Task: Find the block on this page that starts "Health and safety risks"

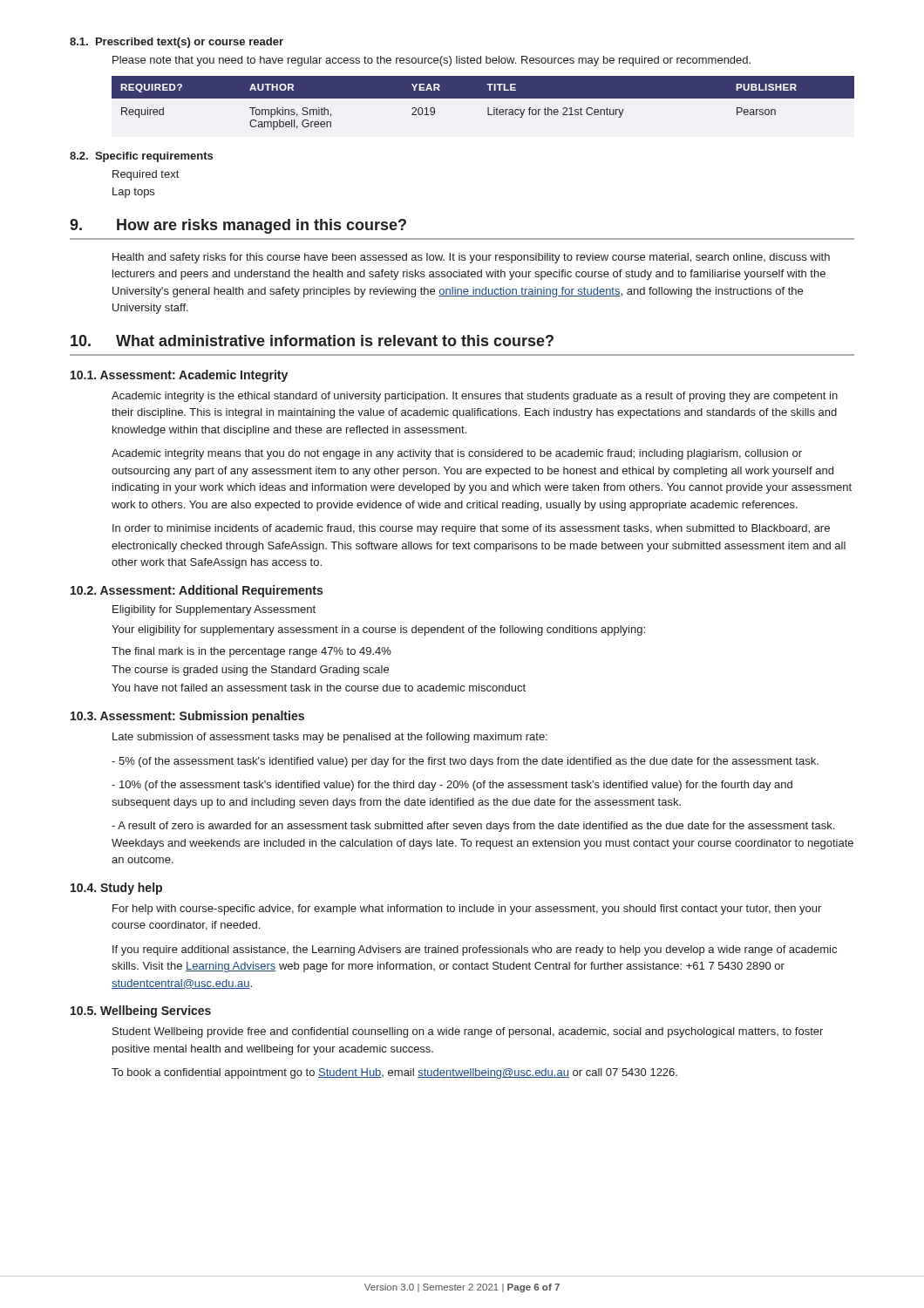Action: [x=483, y=282]
